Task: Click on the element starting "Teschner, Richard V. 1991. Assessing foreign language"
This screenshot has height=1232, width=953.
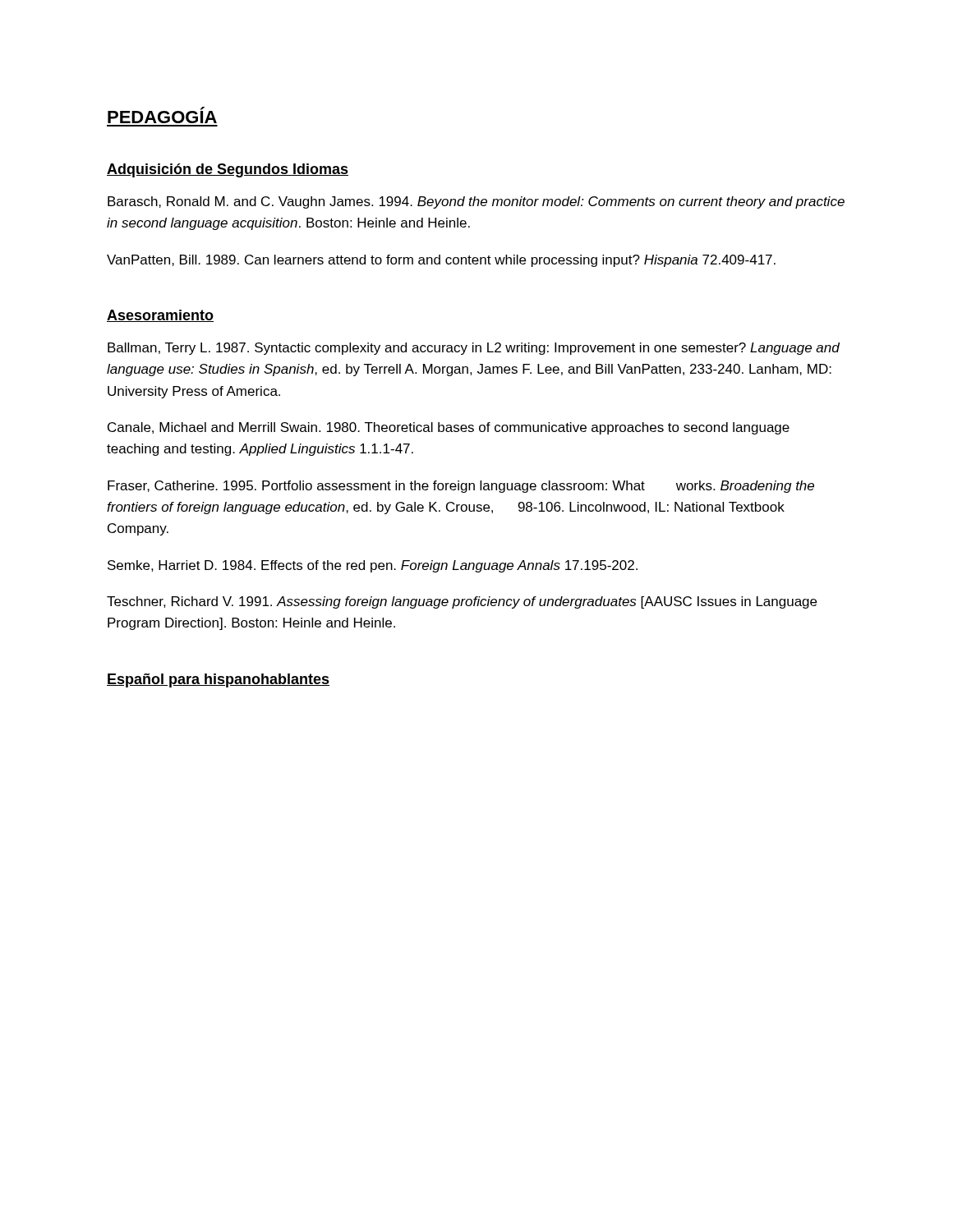Action: (x=462, y=613)
